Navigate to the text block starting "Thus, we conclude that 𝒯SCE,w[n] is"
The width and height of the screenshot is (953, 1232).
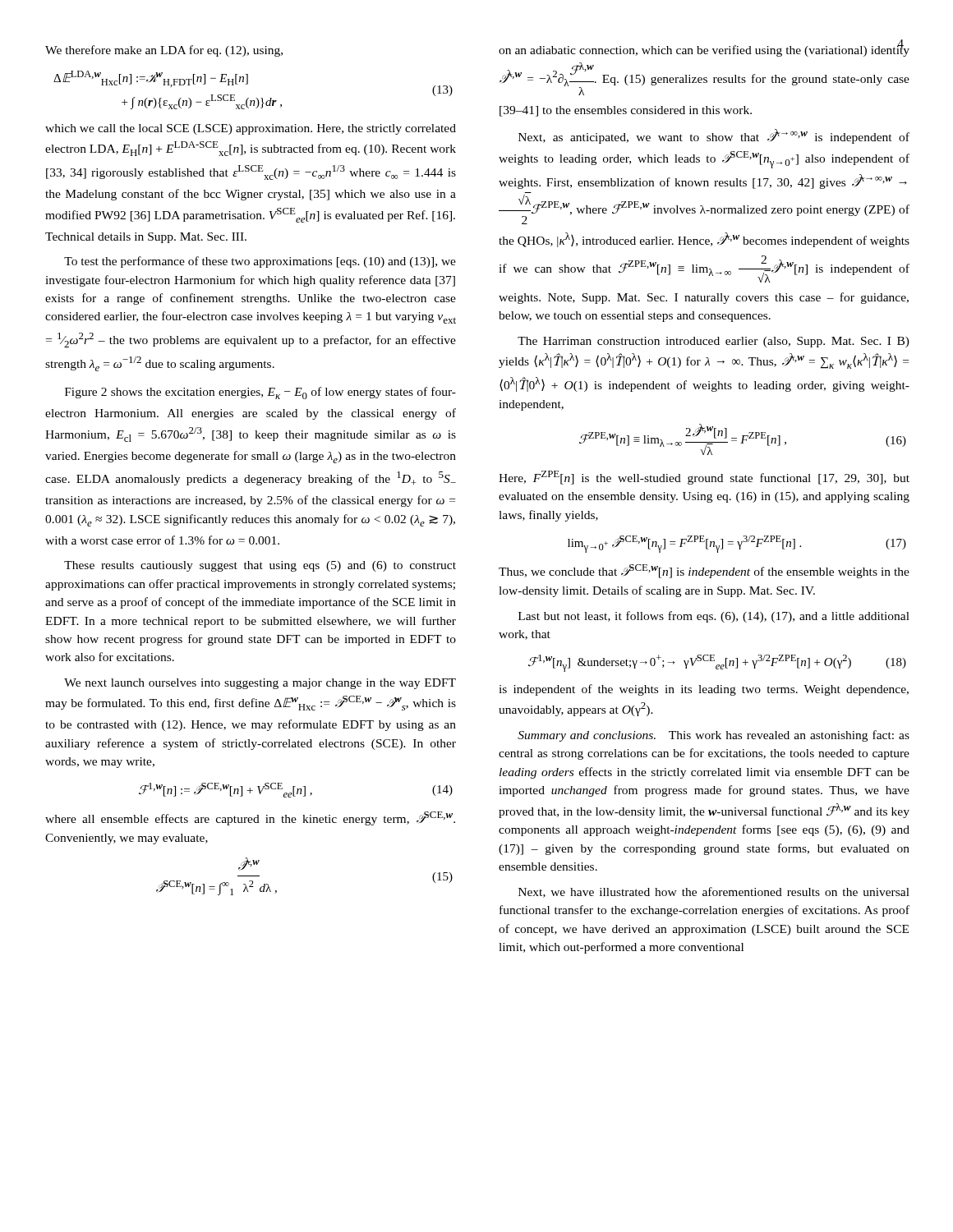pos(704,580)
